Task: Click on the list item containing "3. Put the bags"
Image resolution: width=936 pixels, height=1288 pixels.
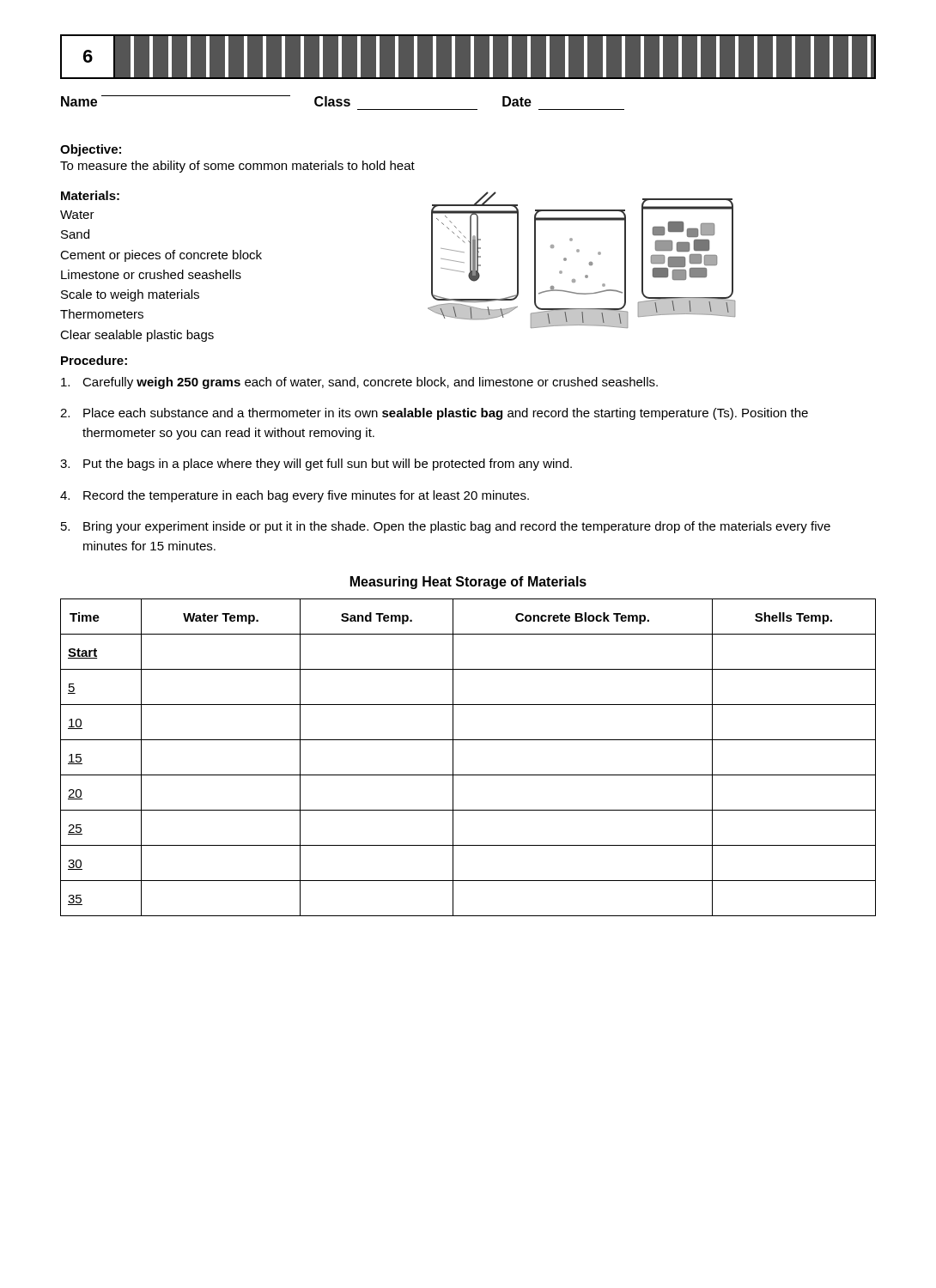Action: click(468, 464)
